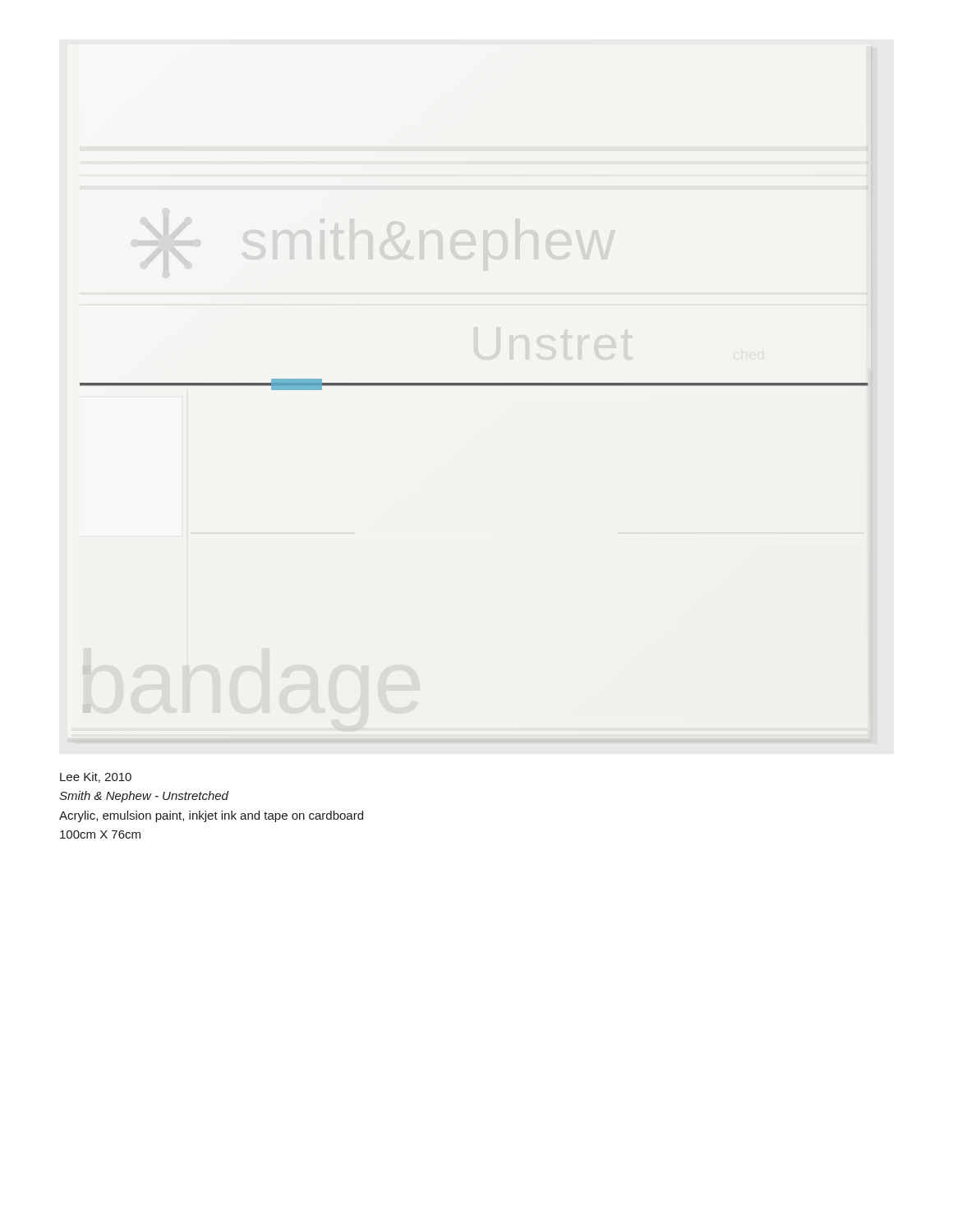Find a photo
The image size is (953, 1232).
click(476, 397)
